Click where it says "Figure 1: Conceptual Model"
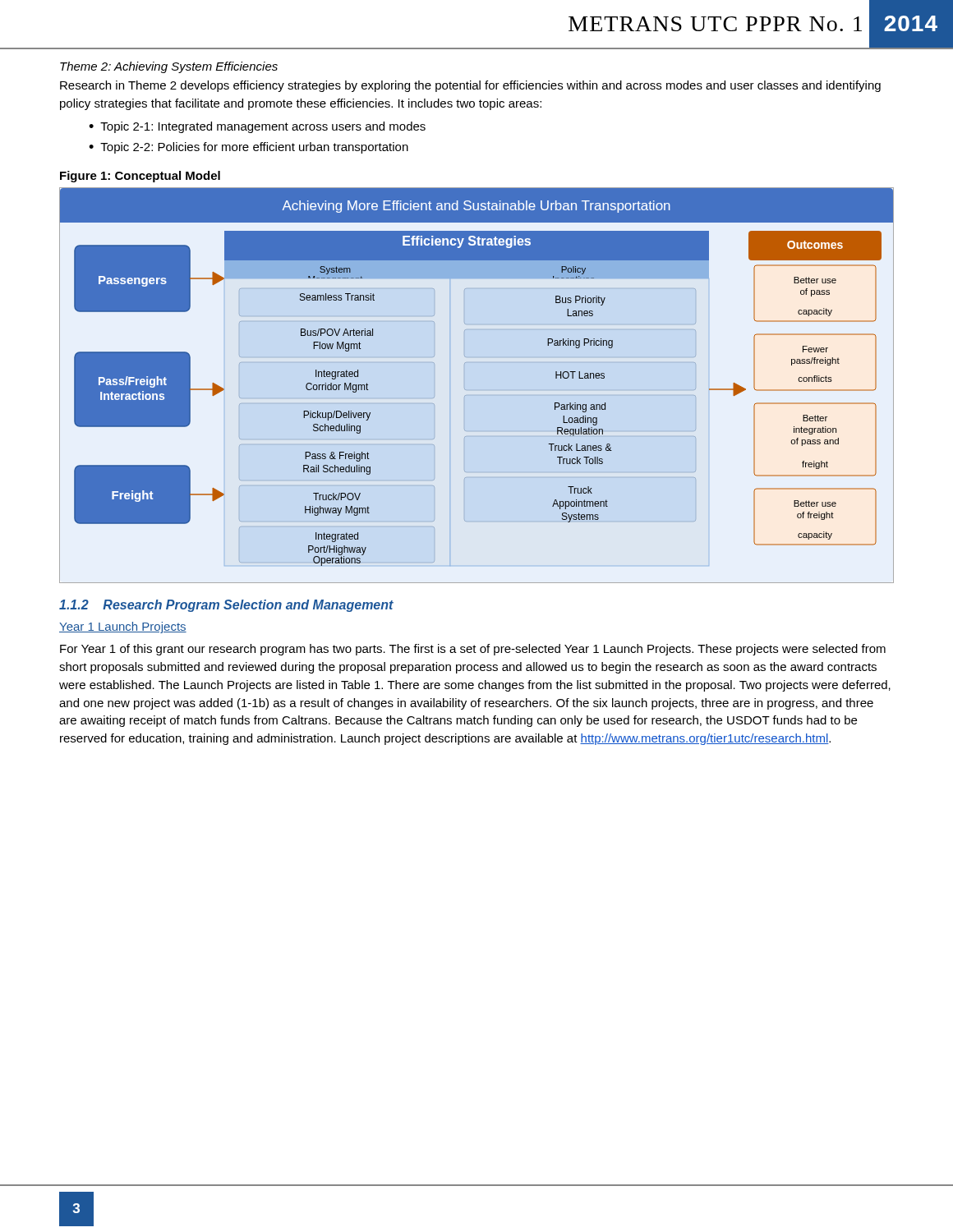This screenshot has width=953, height=1232. (140, 176)
